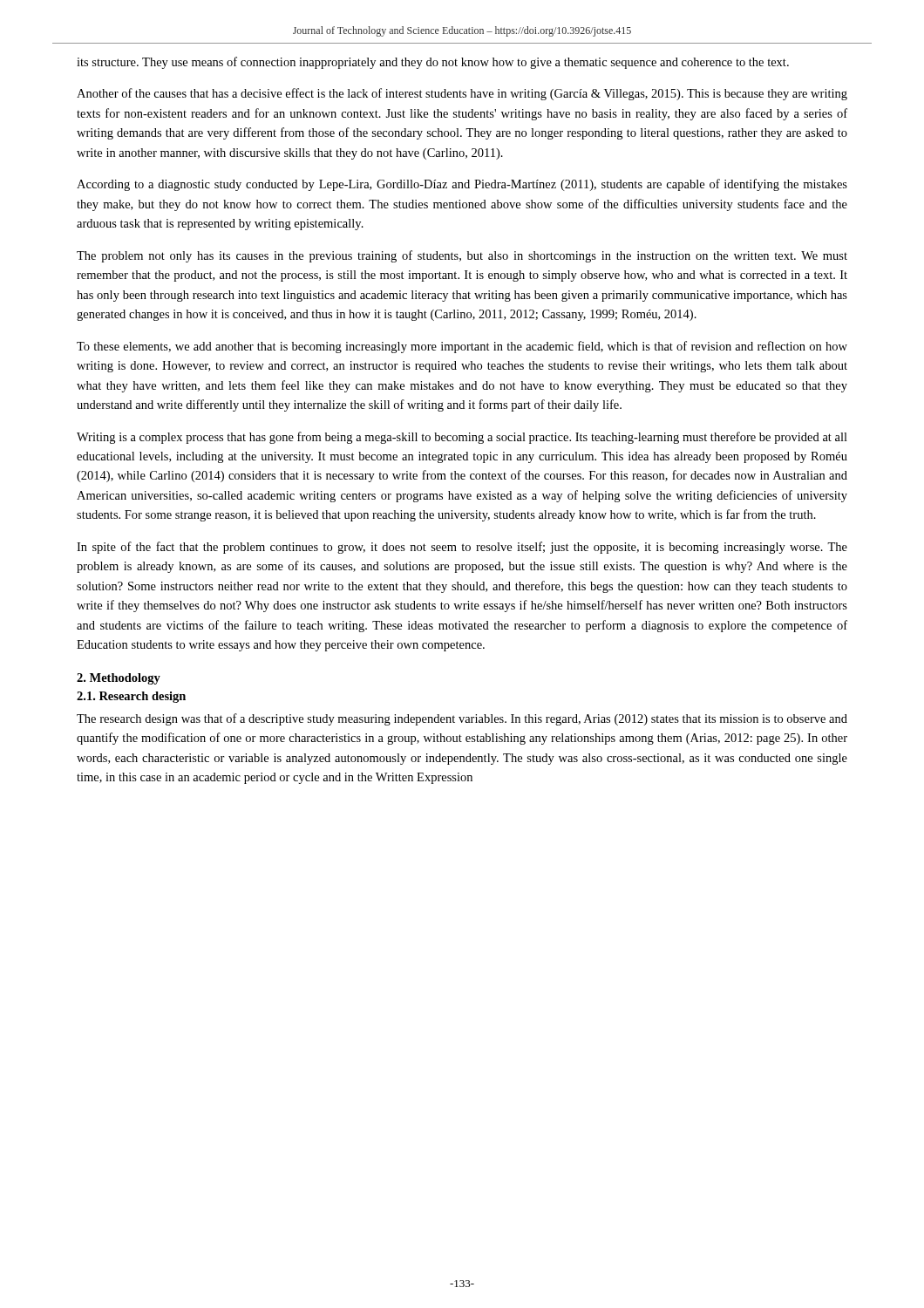This screenshot has height=1308, width=924.
Task: Point to the passage starting "In spite of the fact that the"
Action: coord(462,596)
